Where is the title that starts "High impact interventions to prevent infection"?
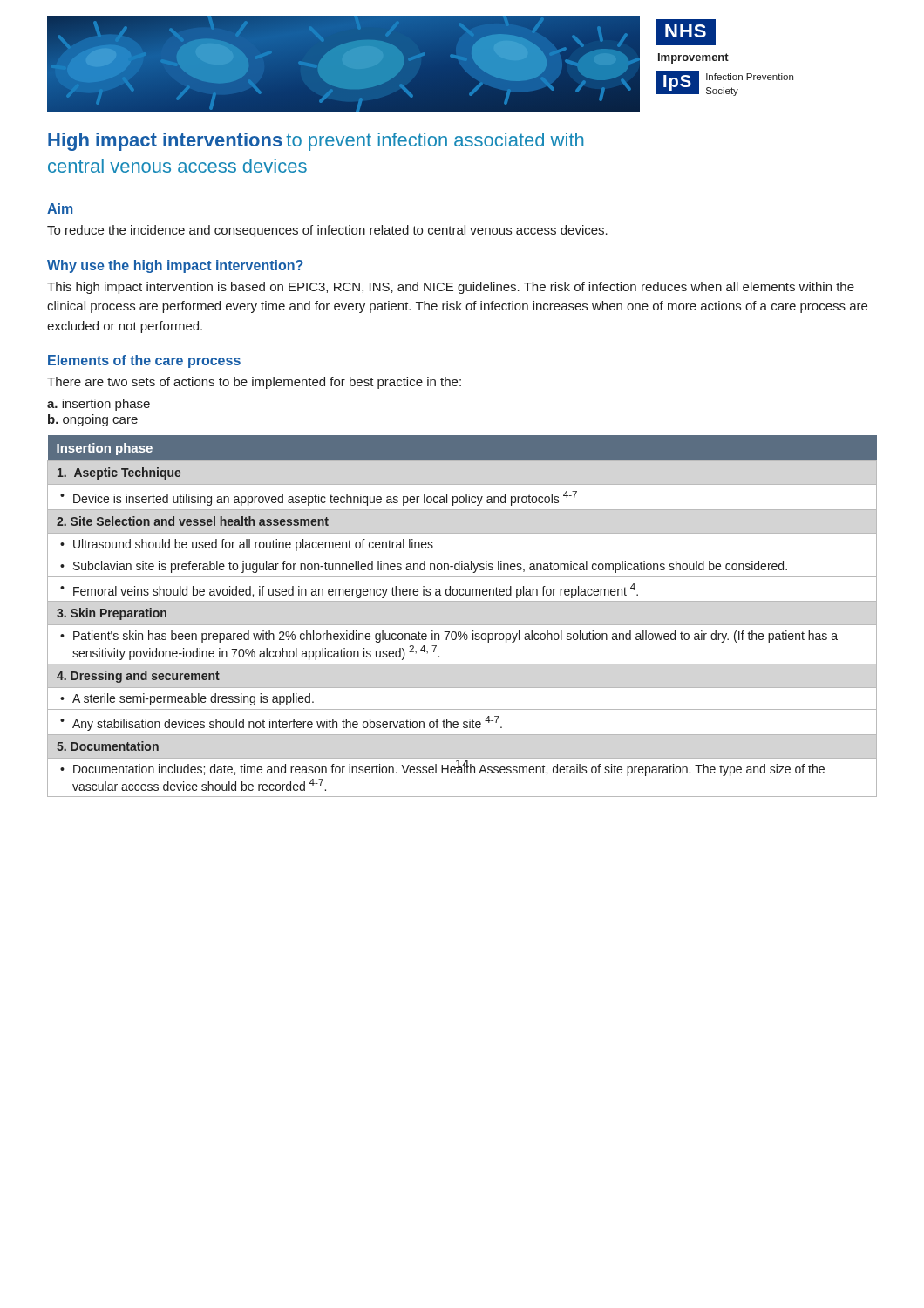The image size is (924, 1308). point(316,153)
